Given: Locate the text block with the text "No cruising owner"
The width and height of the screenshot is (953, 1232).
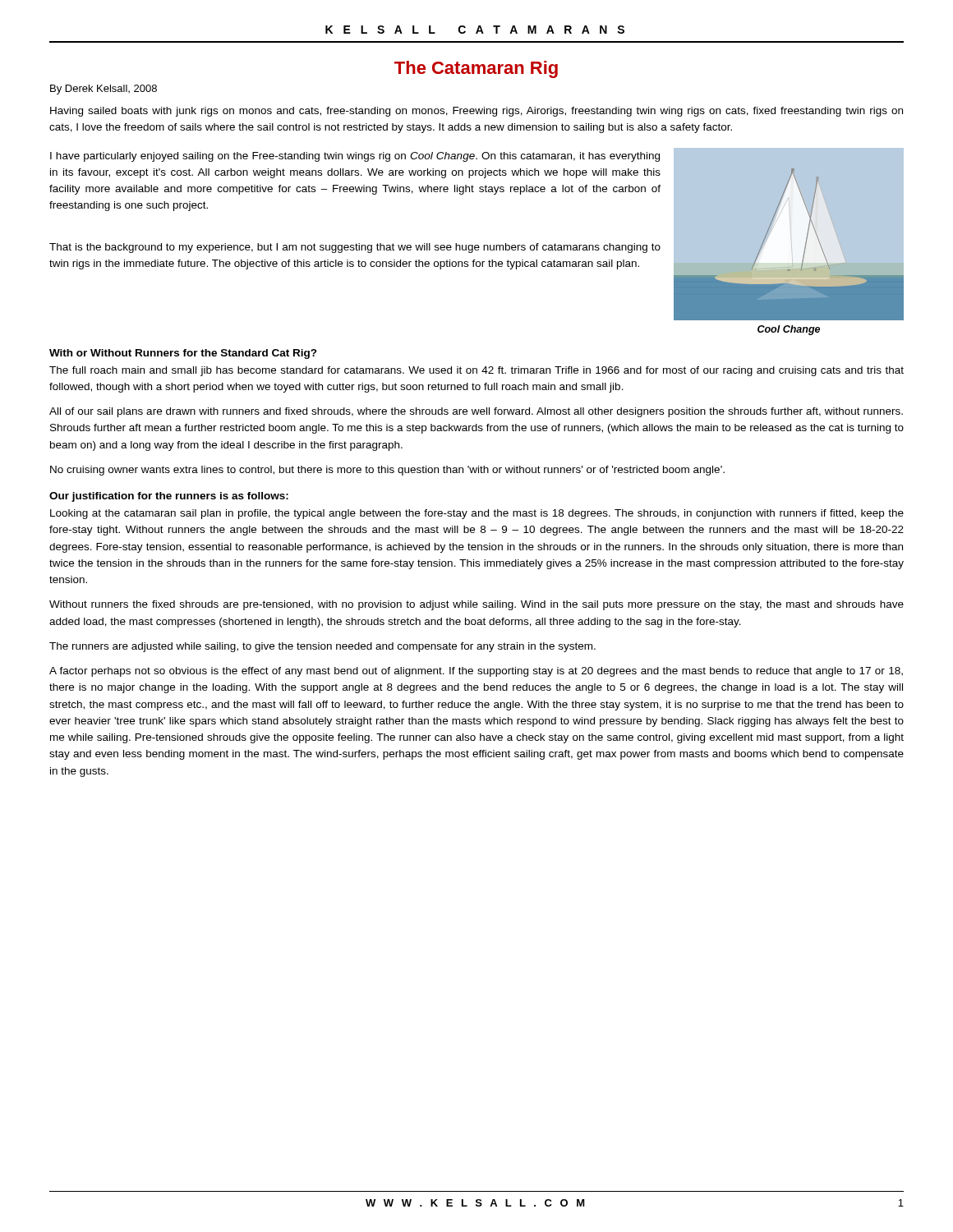Looking at the screenshot, I should point(387,469).
